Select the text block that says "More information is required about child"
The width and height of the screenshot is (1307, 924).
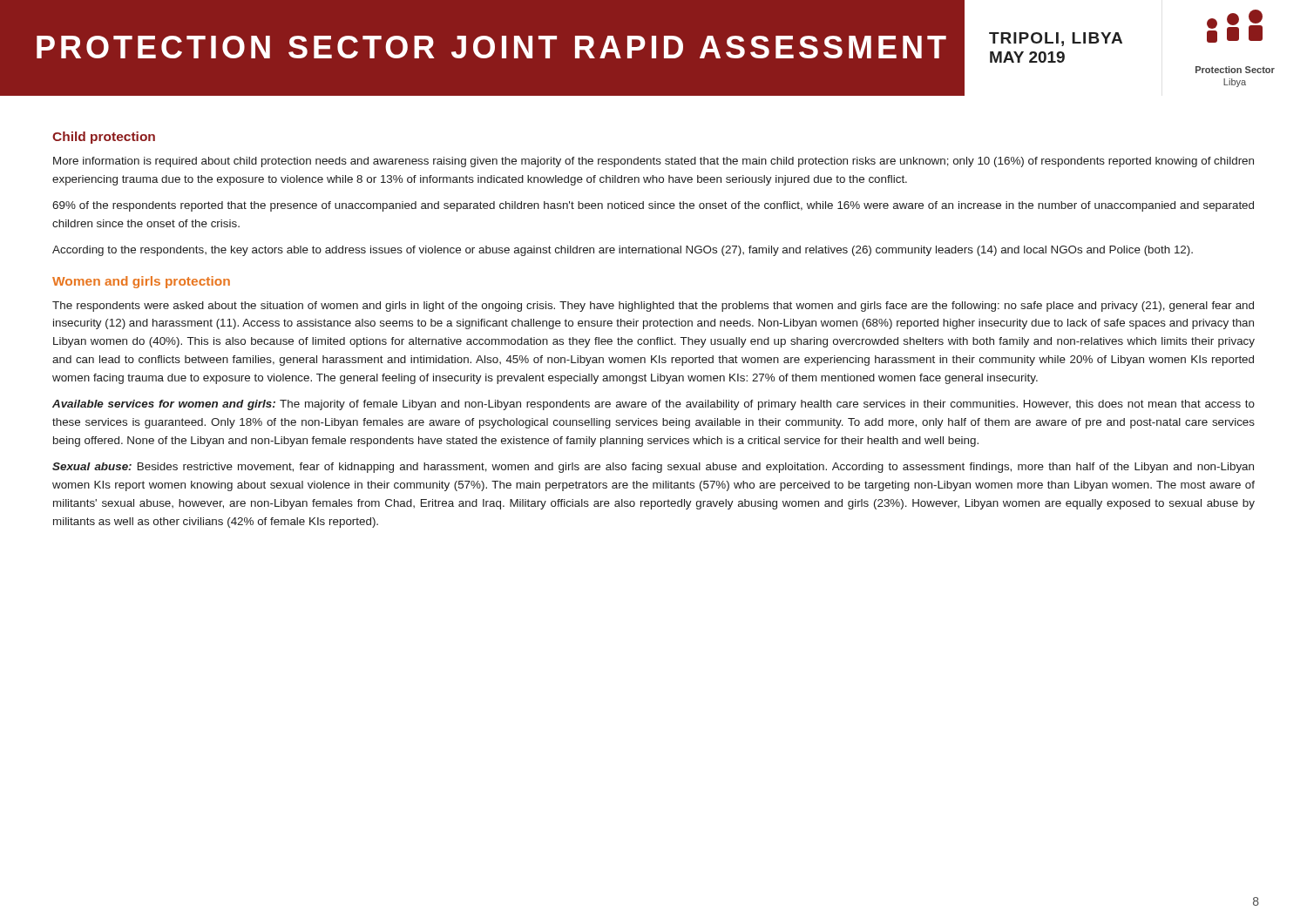click(654, 170)
